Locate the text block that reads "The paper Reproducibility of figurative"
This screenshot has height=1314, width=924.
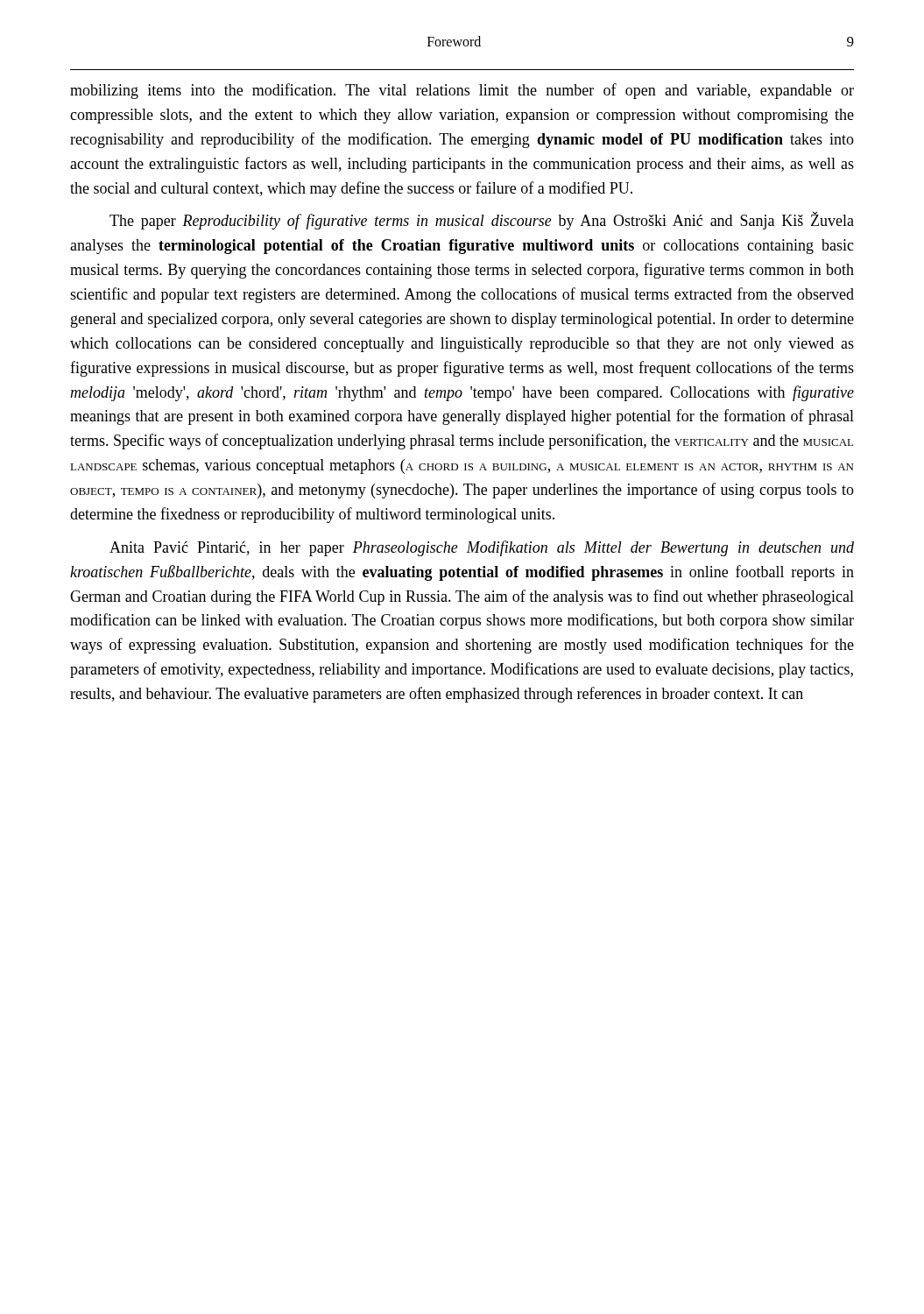click(462, 368)
